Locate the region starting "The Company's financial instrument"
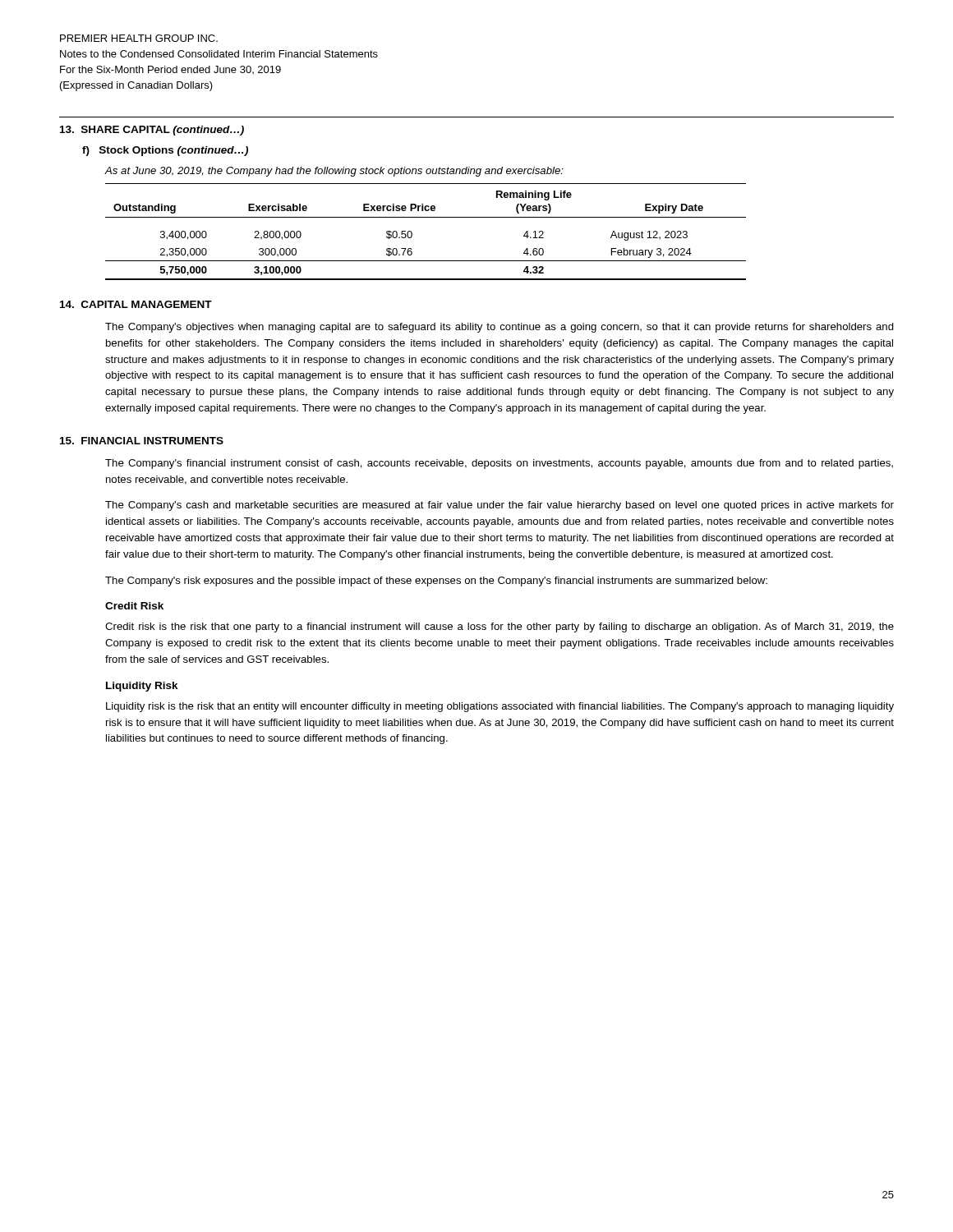This screenshot has width=953, height=1232. (499, 471)
